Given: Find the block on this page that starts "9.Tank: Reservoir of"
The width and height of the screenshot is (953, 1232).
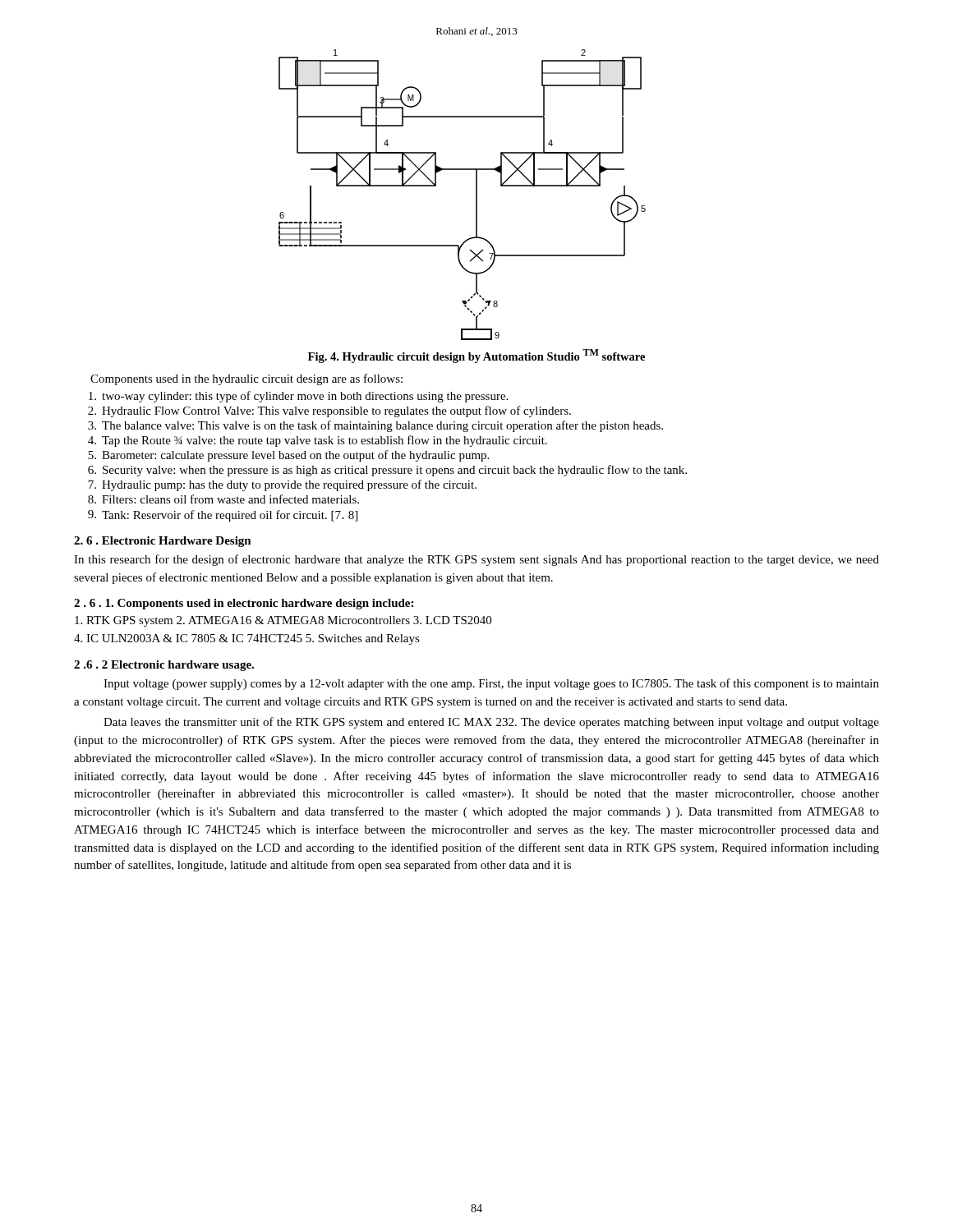Looking at the screenshot, I should coord(216,515).
